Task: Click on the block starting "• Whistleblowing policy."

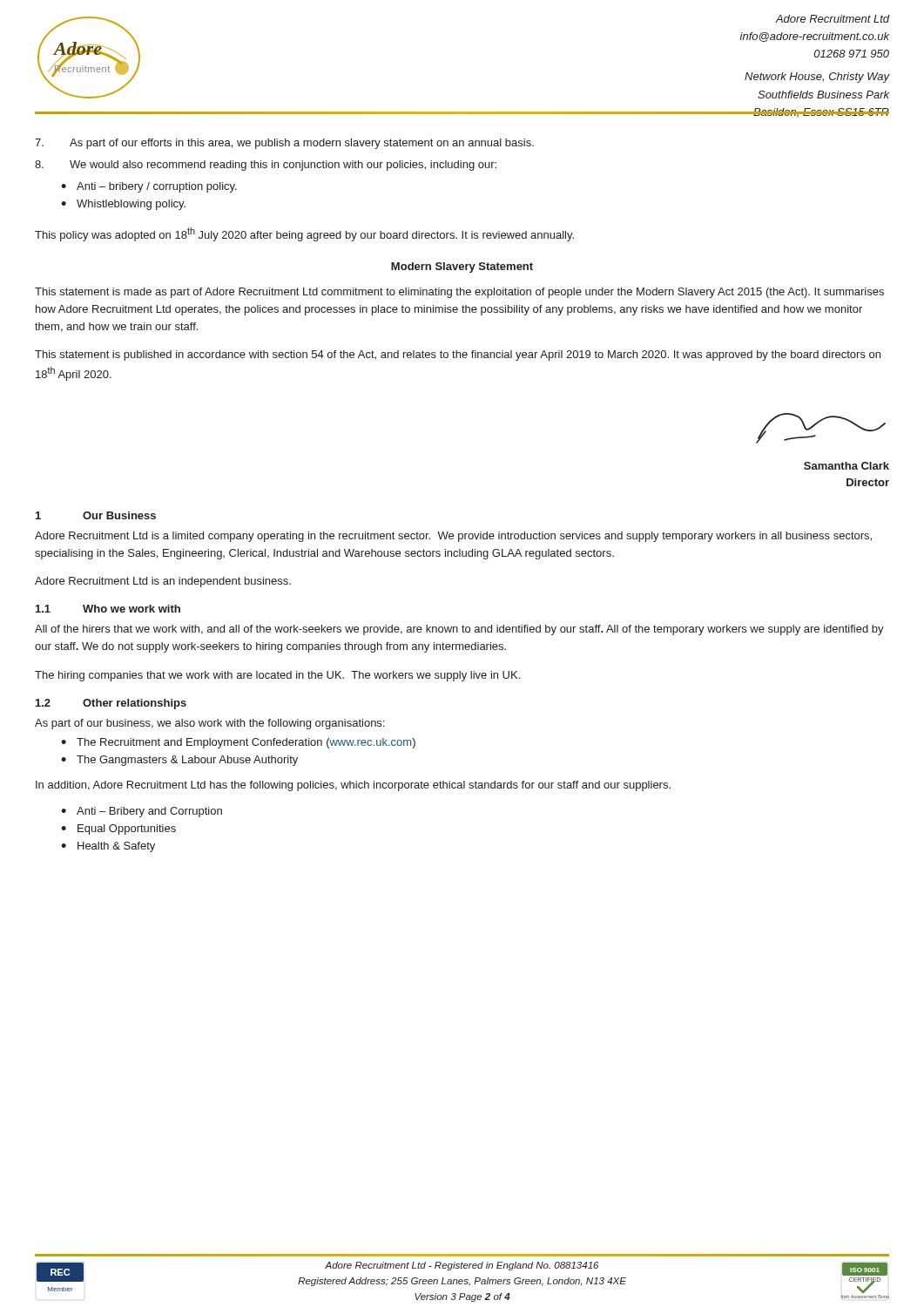Action: (x=124, y=204)
